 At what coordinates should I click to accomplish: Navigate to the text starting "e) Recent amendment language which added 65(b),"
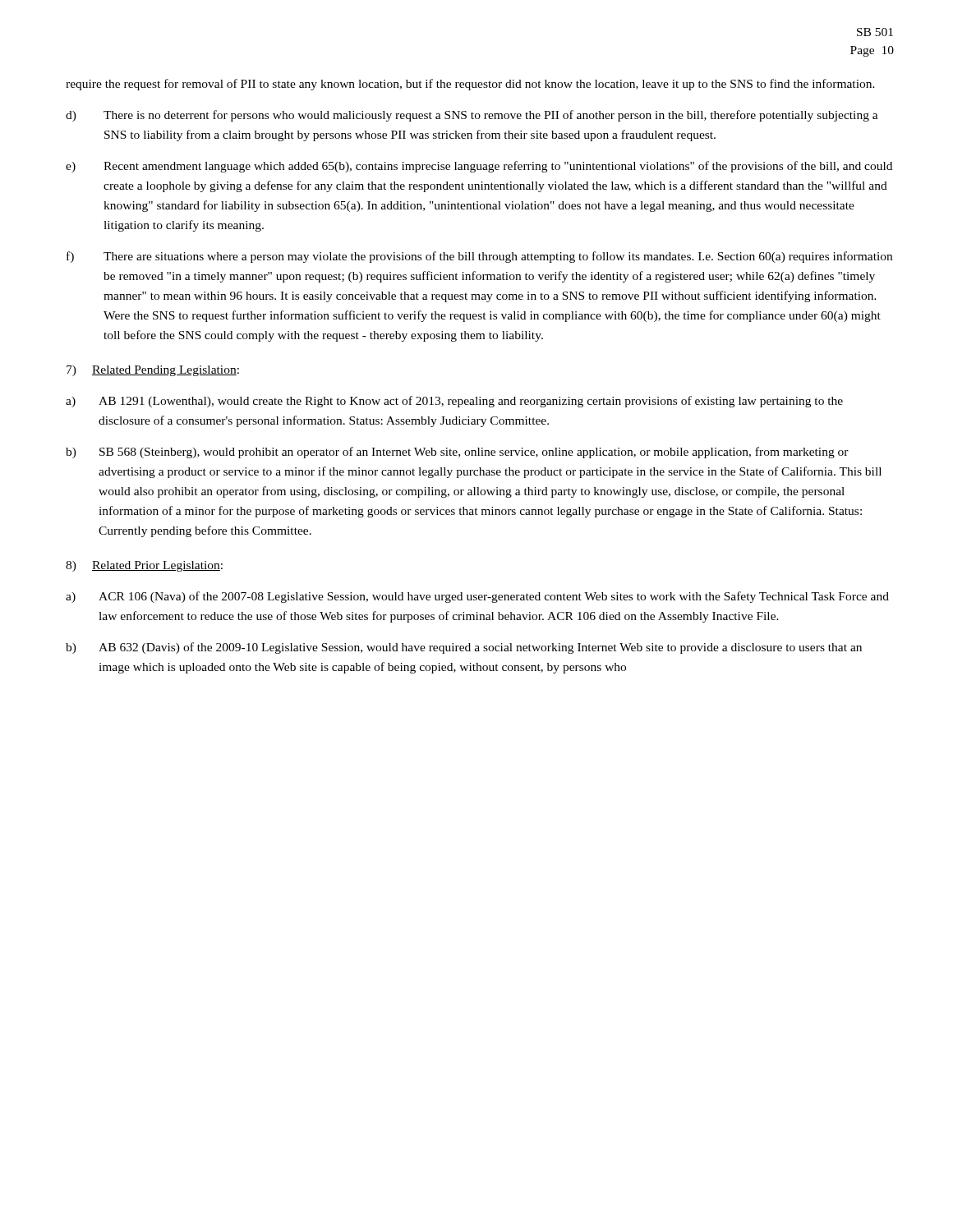point(480,196)
